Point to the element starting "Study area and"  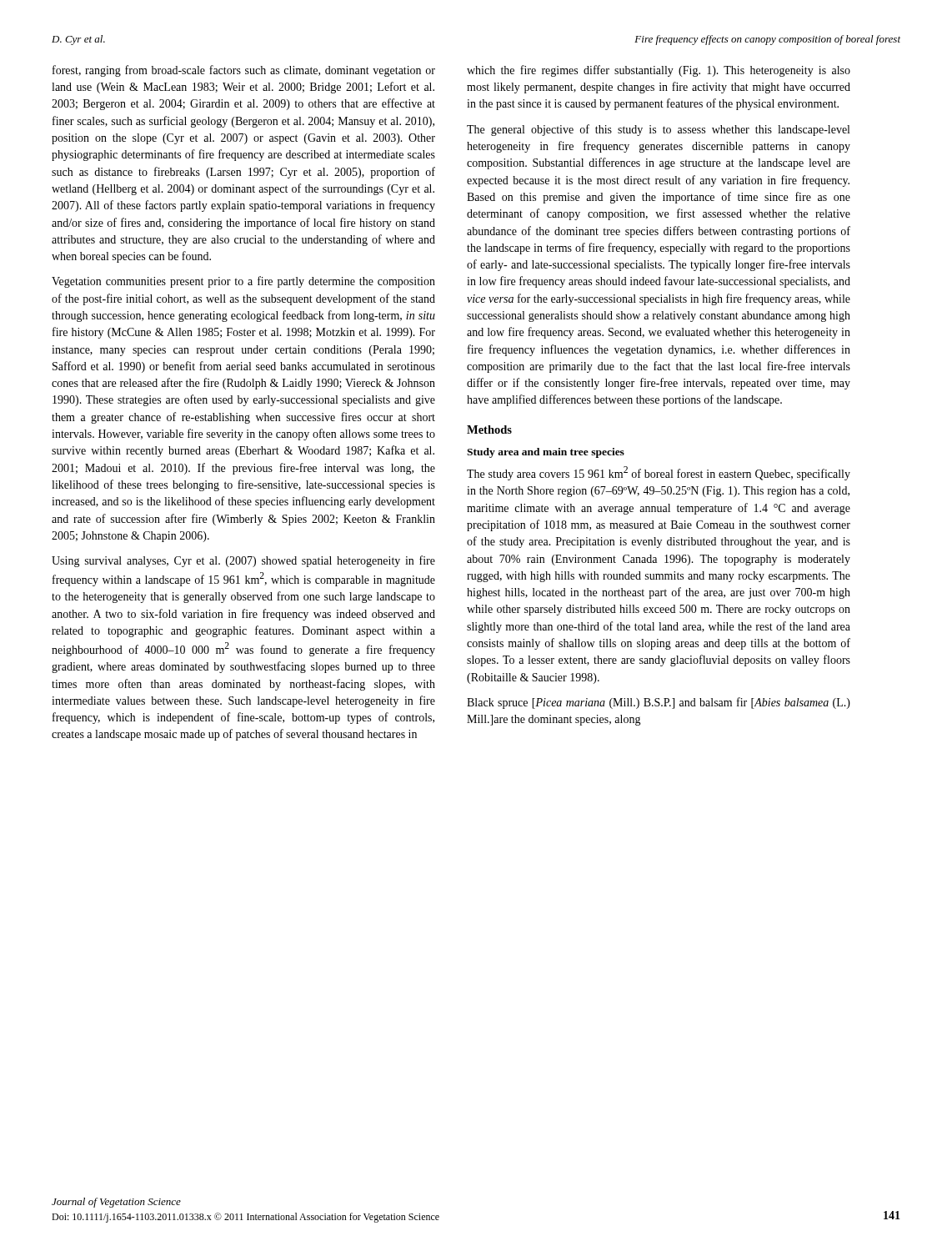click(x=546, y=451)
